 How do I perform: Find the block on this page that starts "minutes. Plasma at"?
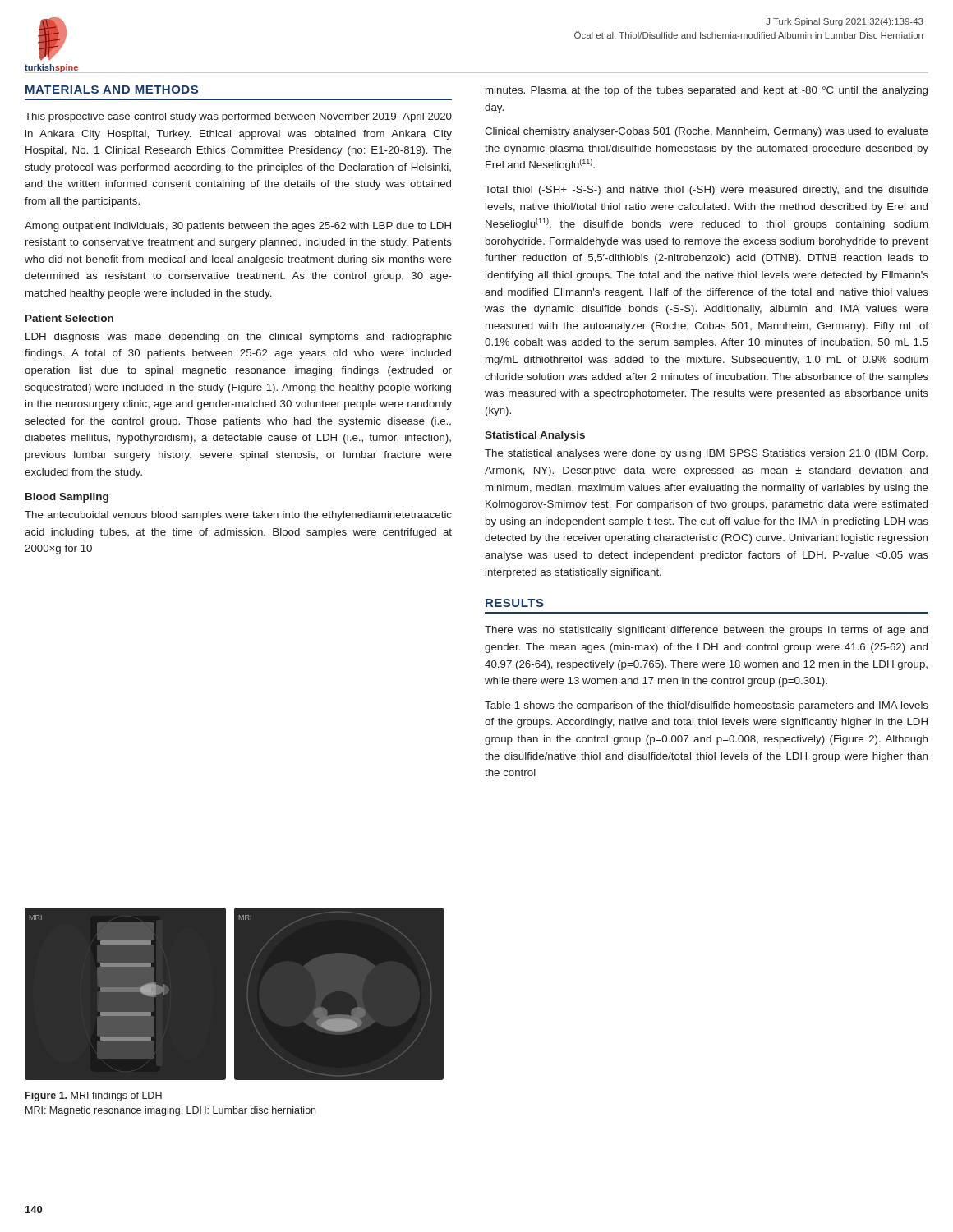coord(707,98)
